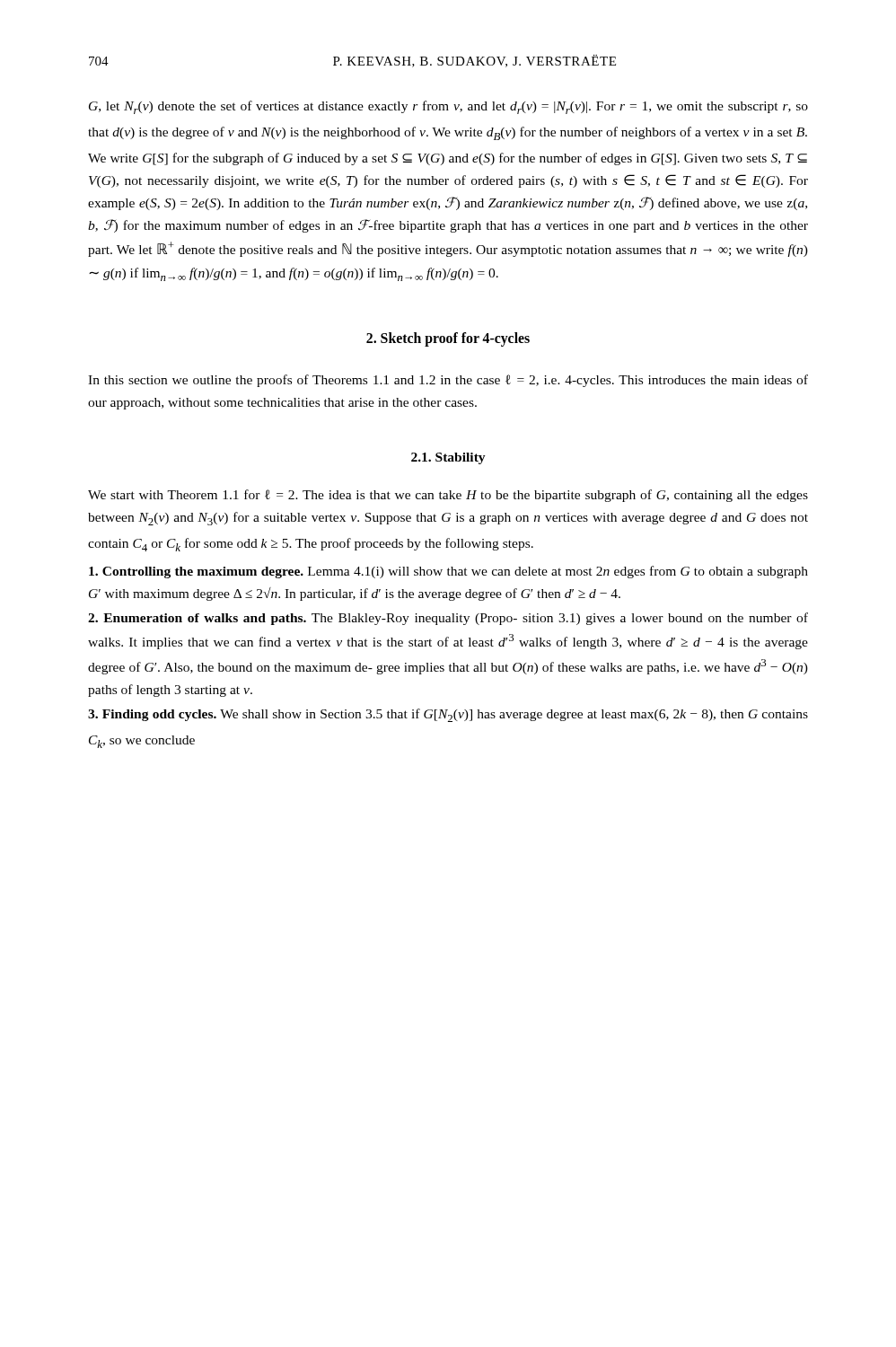Where is the passage that starts "We start with Theorem 1.1"?
896x1347 pixels.
click(x=448, y=619)
